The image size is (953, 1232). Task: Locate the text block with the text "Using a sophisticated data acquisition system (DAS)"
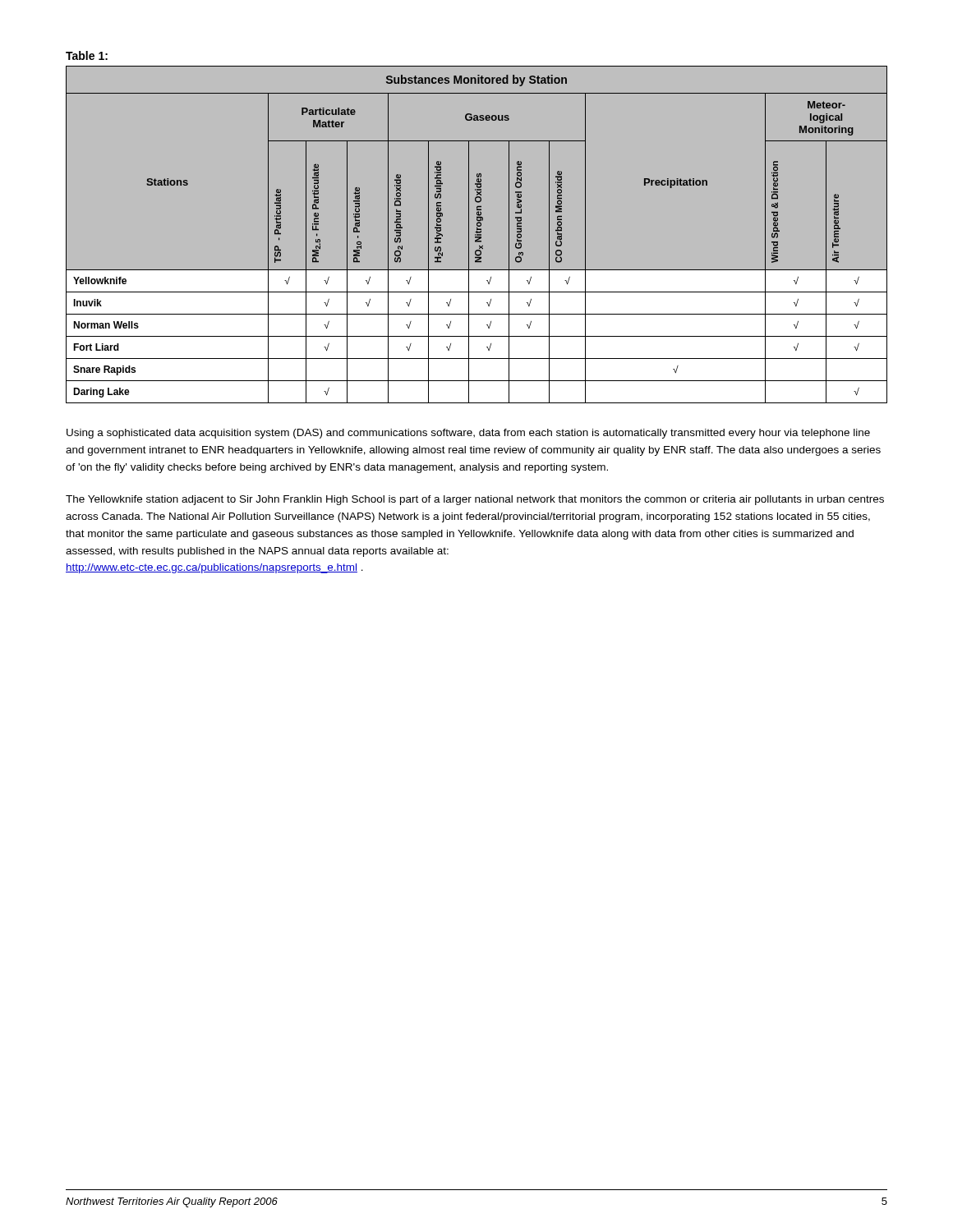pos(473,450)
